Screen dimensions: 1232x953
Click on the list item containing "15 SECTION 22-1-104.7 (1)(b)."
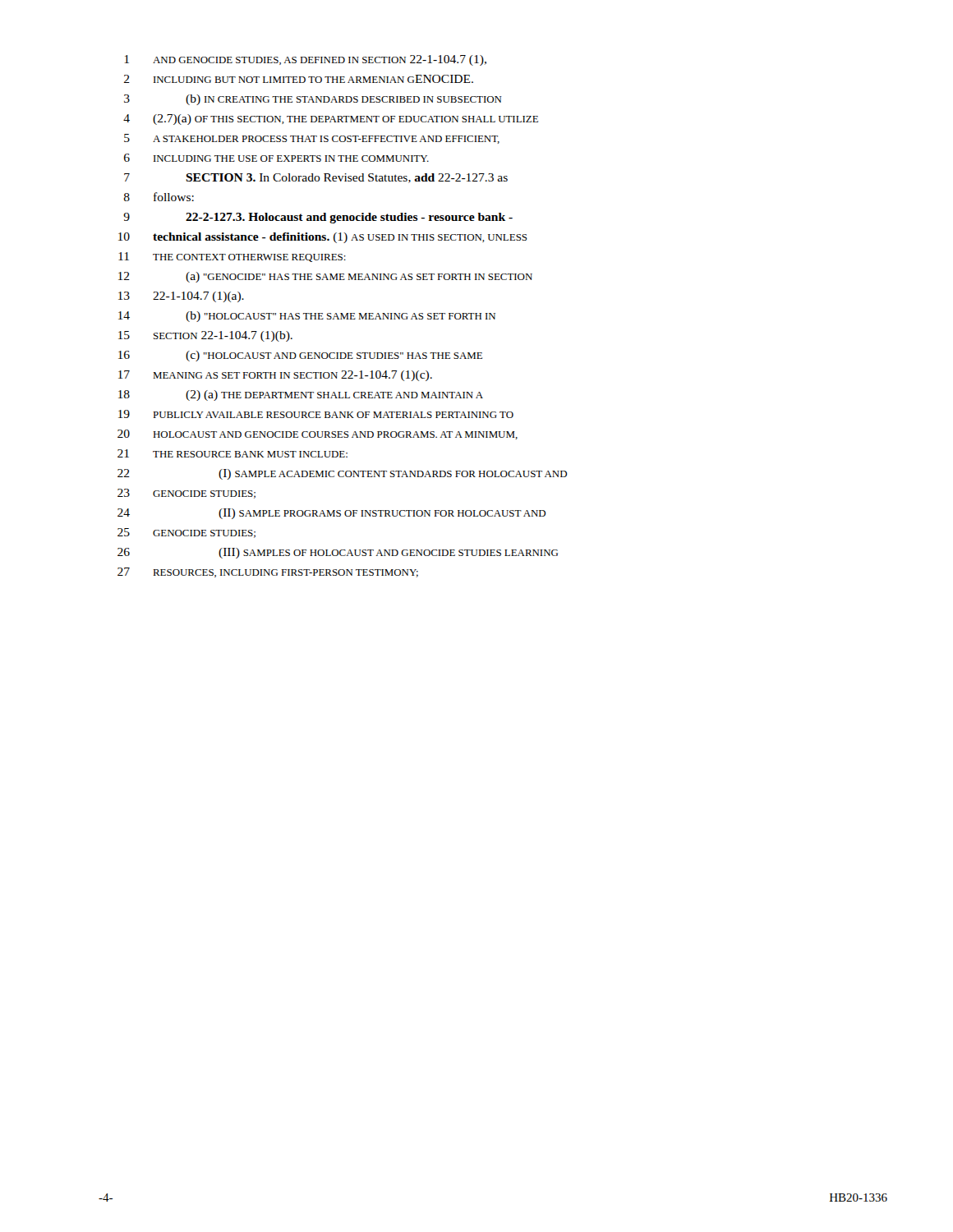tap(205, 336)
